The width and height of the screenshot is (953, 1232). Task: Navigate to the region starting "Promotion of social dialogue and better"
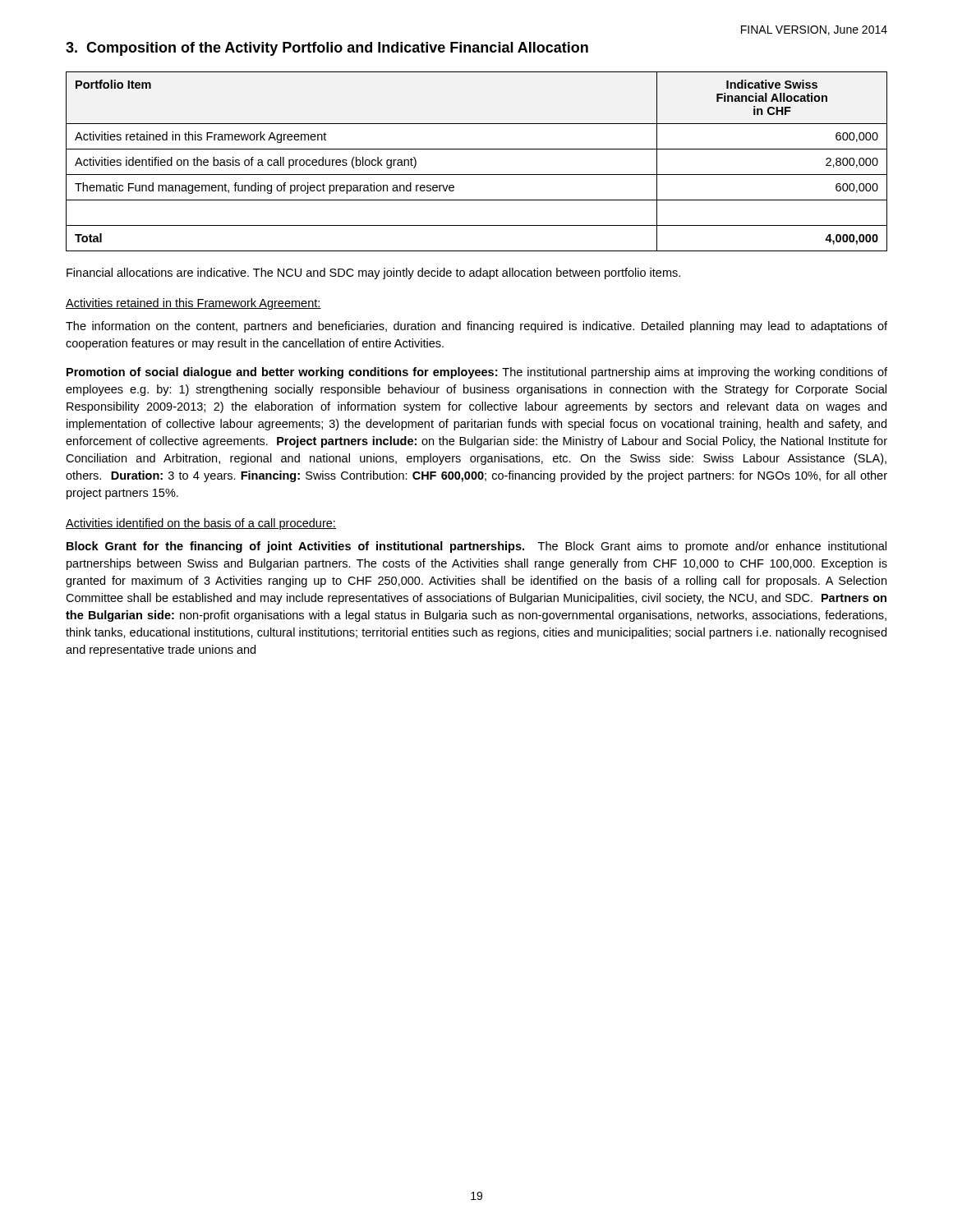click(476, 432)
